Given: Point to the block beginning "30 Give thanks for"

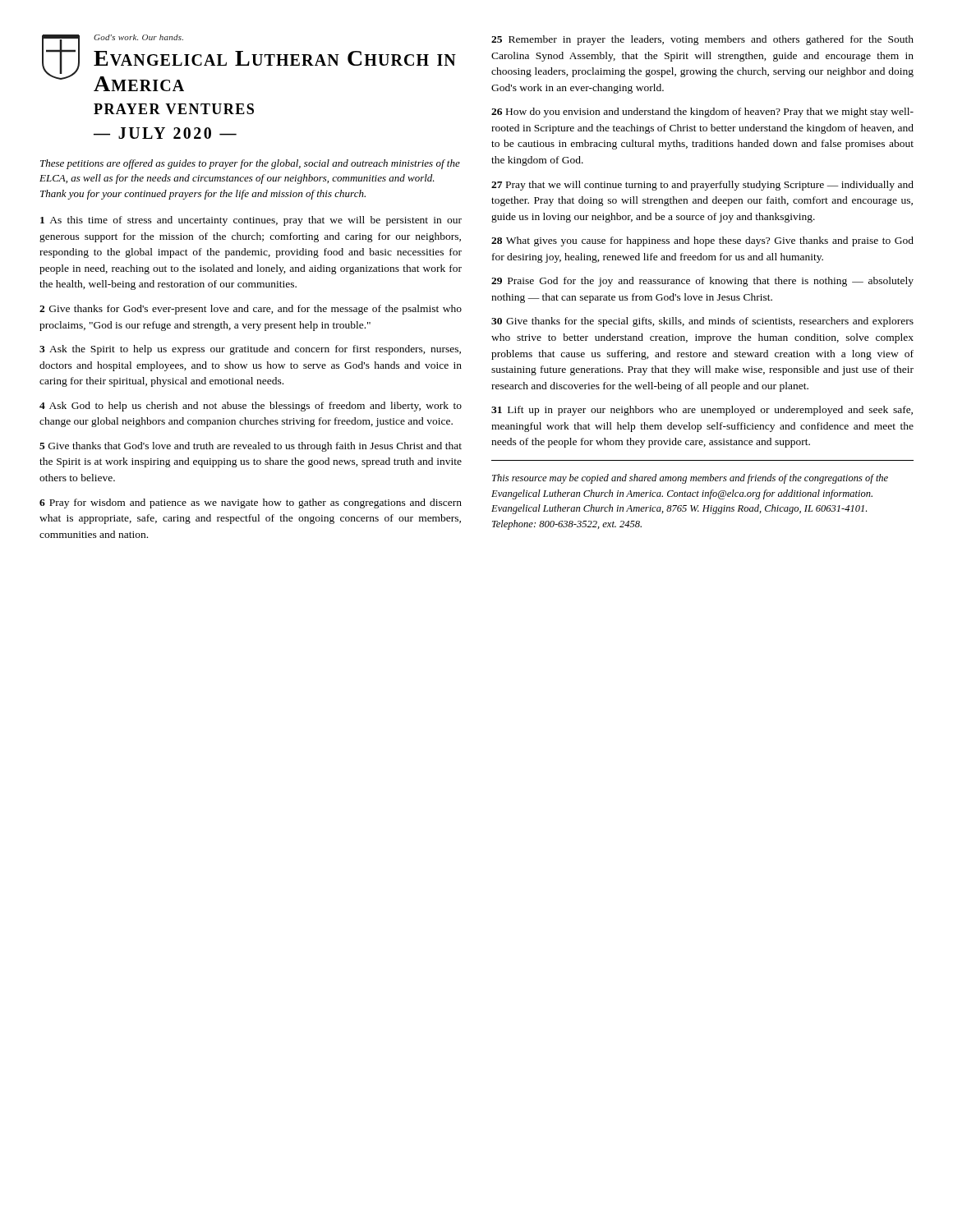Looking at the screenshot, I should [702, 353].
